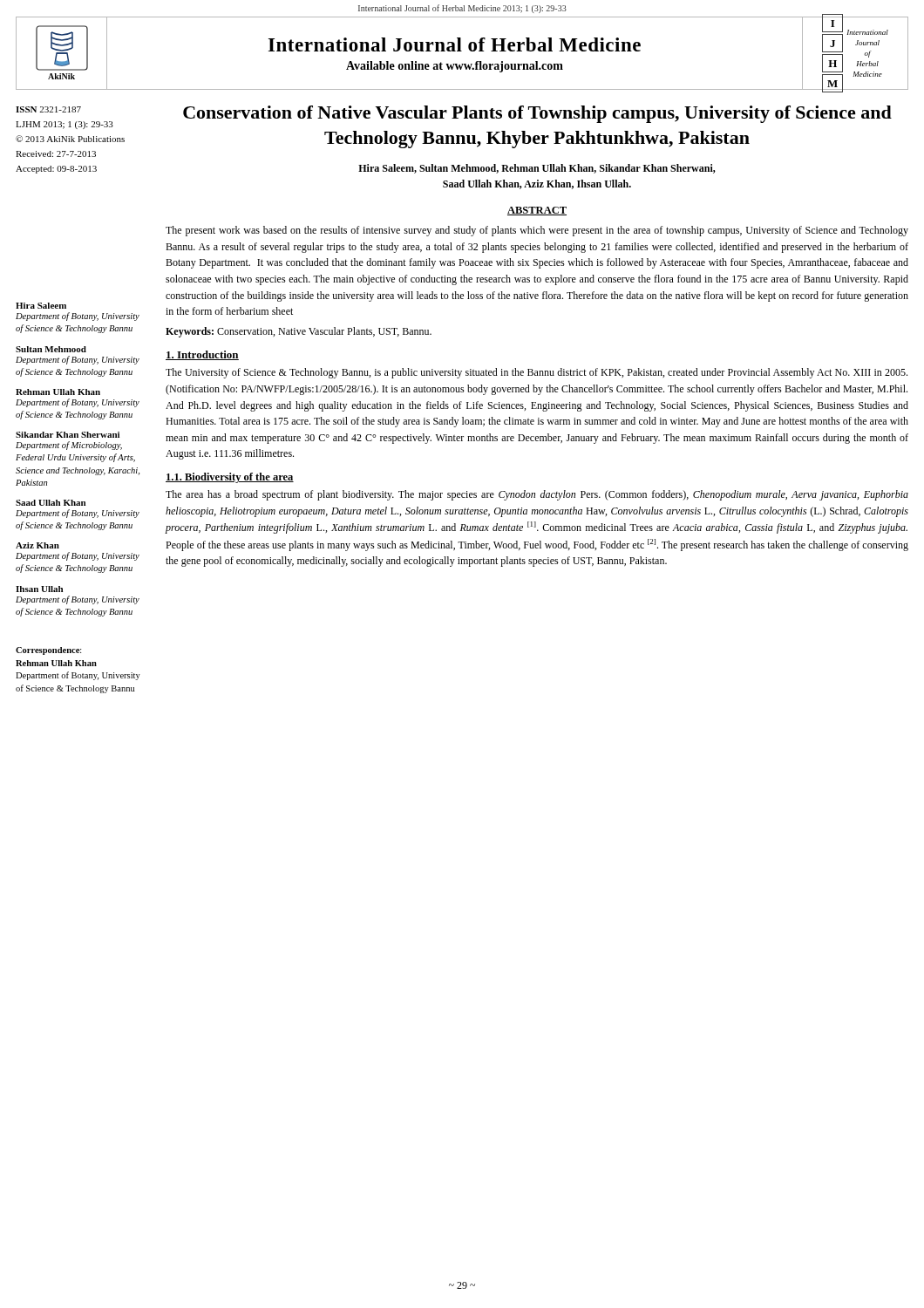Locate the text block starting "1.1. Biodiversity of the area"
The image size is (924, 1308).
click(x=229, y=477)
